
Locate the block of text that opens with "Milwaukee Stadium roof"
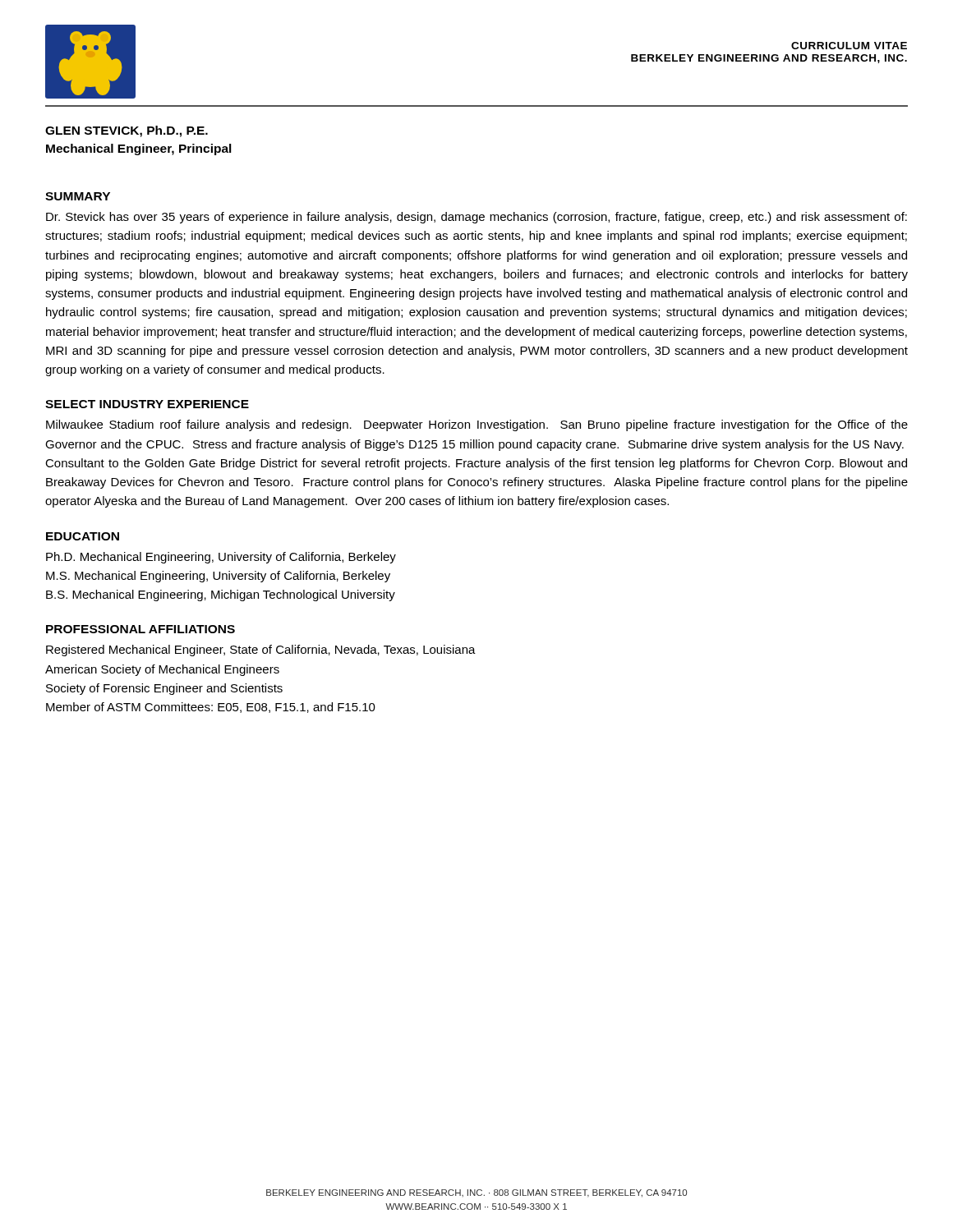click(x=476, y=463)
